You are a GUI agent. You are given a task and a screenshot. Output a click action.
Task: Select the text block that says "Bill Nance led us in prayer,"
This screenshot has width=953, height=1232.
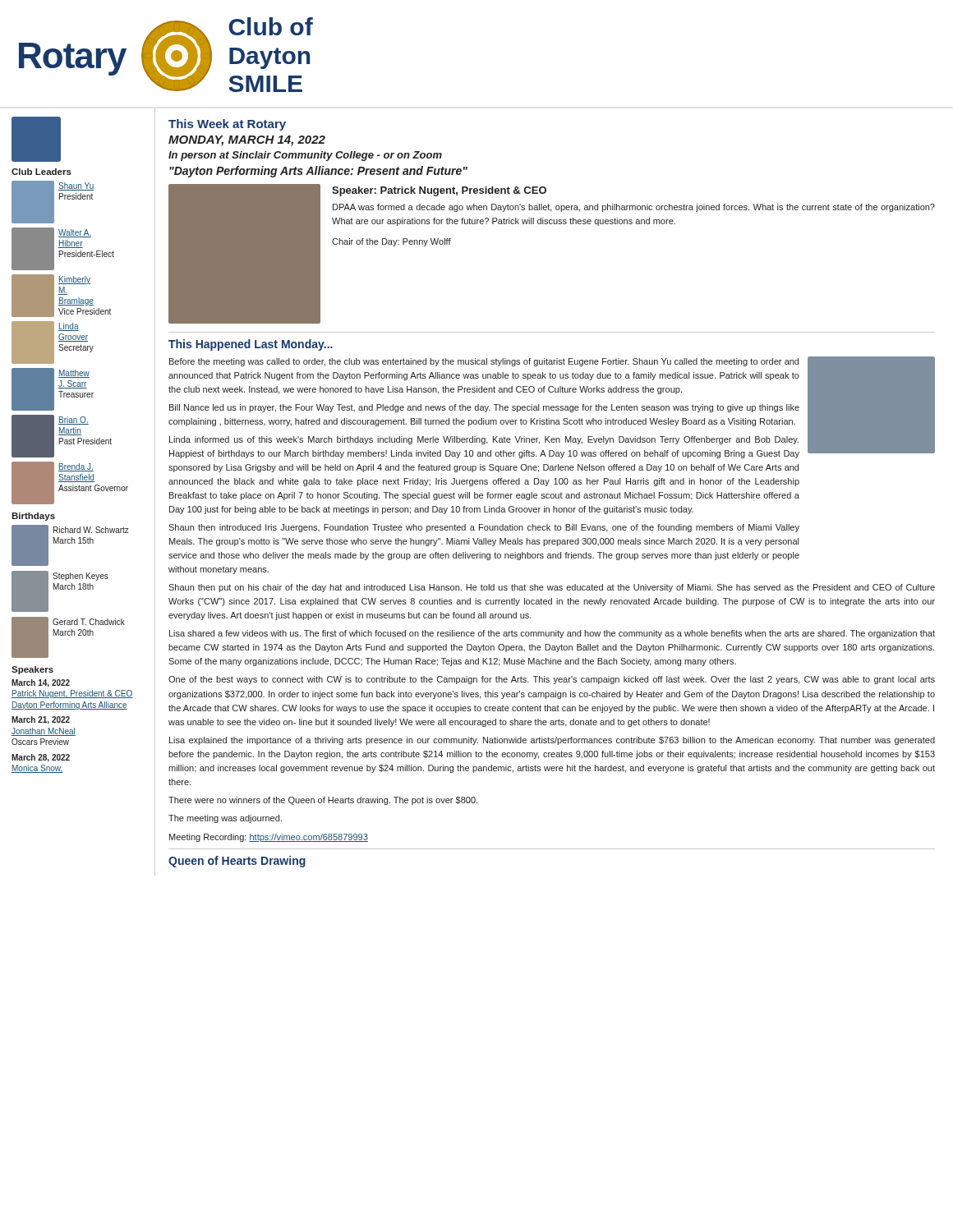pyautogui.click(x=484, y=414)
